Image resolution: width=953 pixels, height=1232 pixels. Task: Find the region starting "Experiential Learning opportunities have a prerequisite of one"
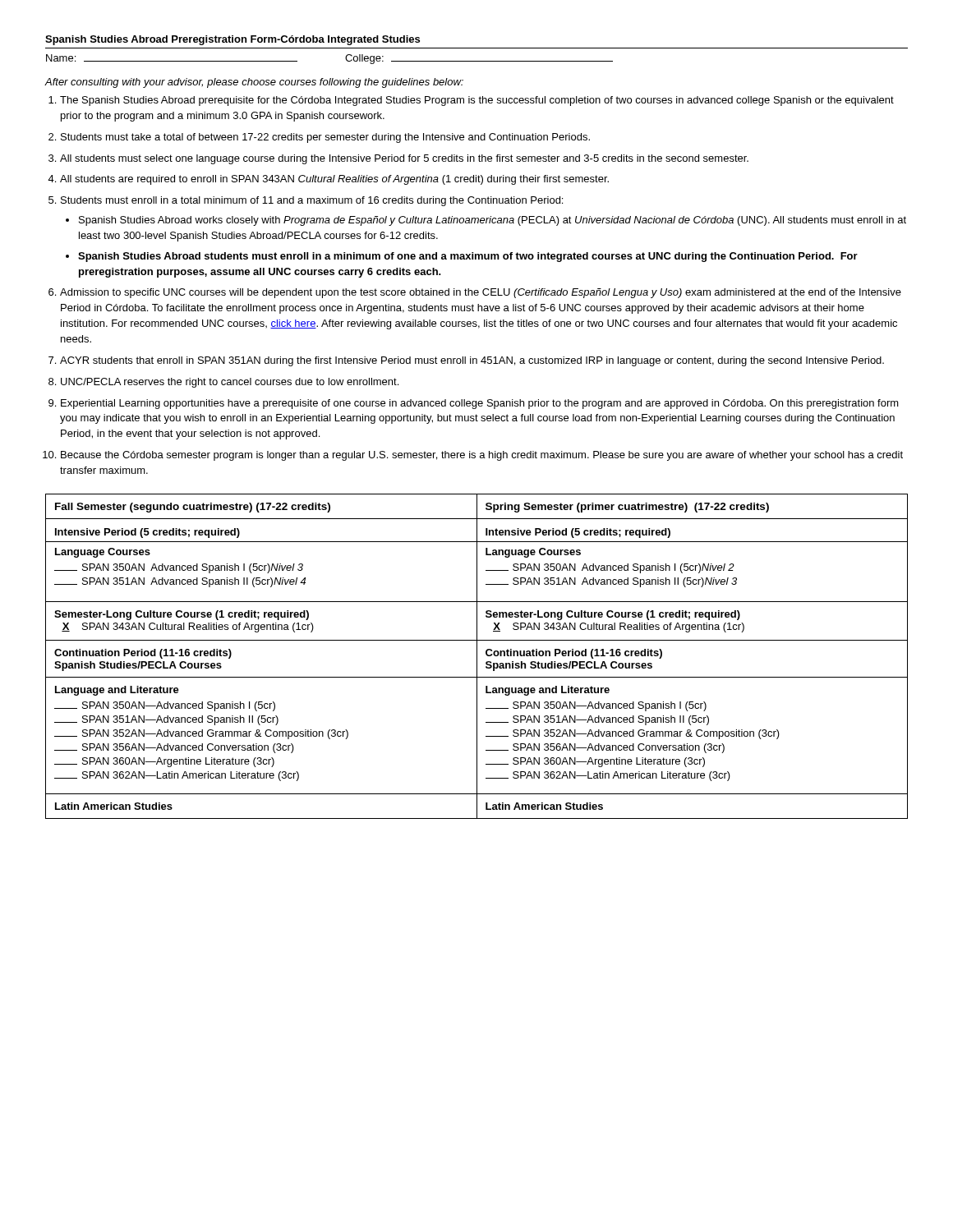coord(479,418)
